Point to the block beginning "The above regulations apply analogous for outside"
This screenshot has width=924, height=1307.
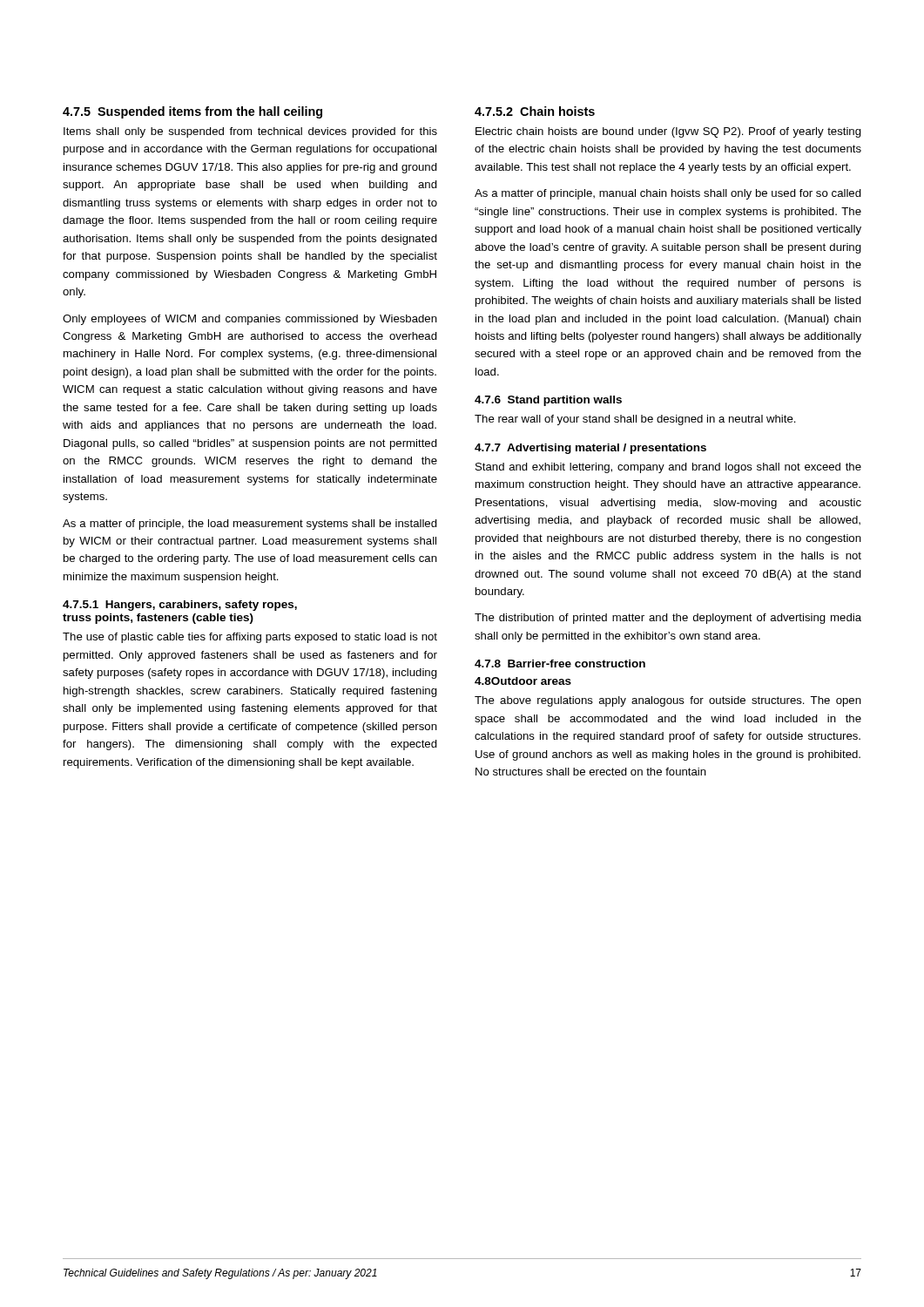pyautogui.click(x=668, y=736)
